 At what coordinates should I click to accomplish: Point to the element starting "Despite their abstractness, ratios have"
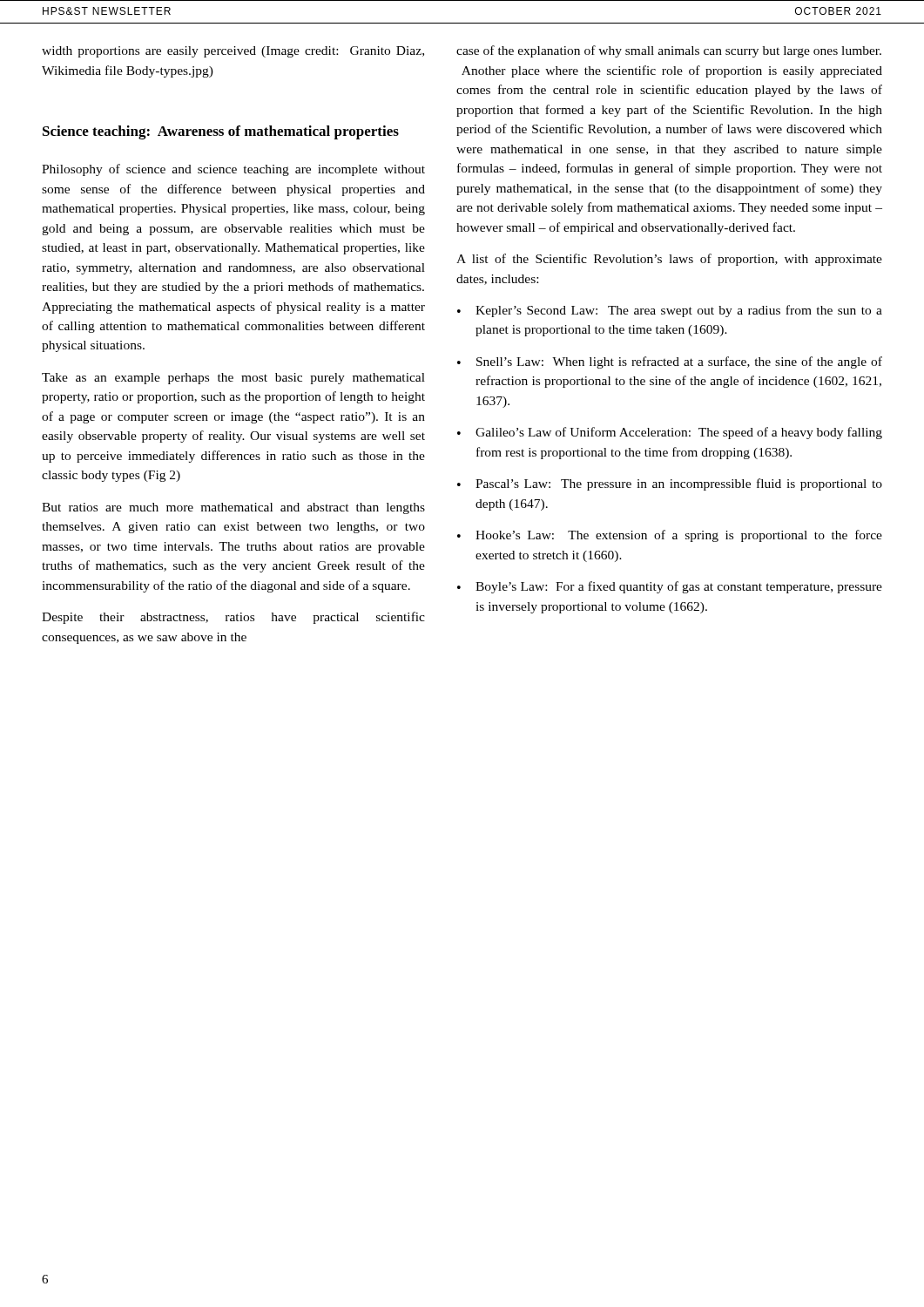233,626
